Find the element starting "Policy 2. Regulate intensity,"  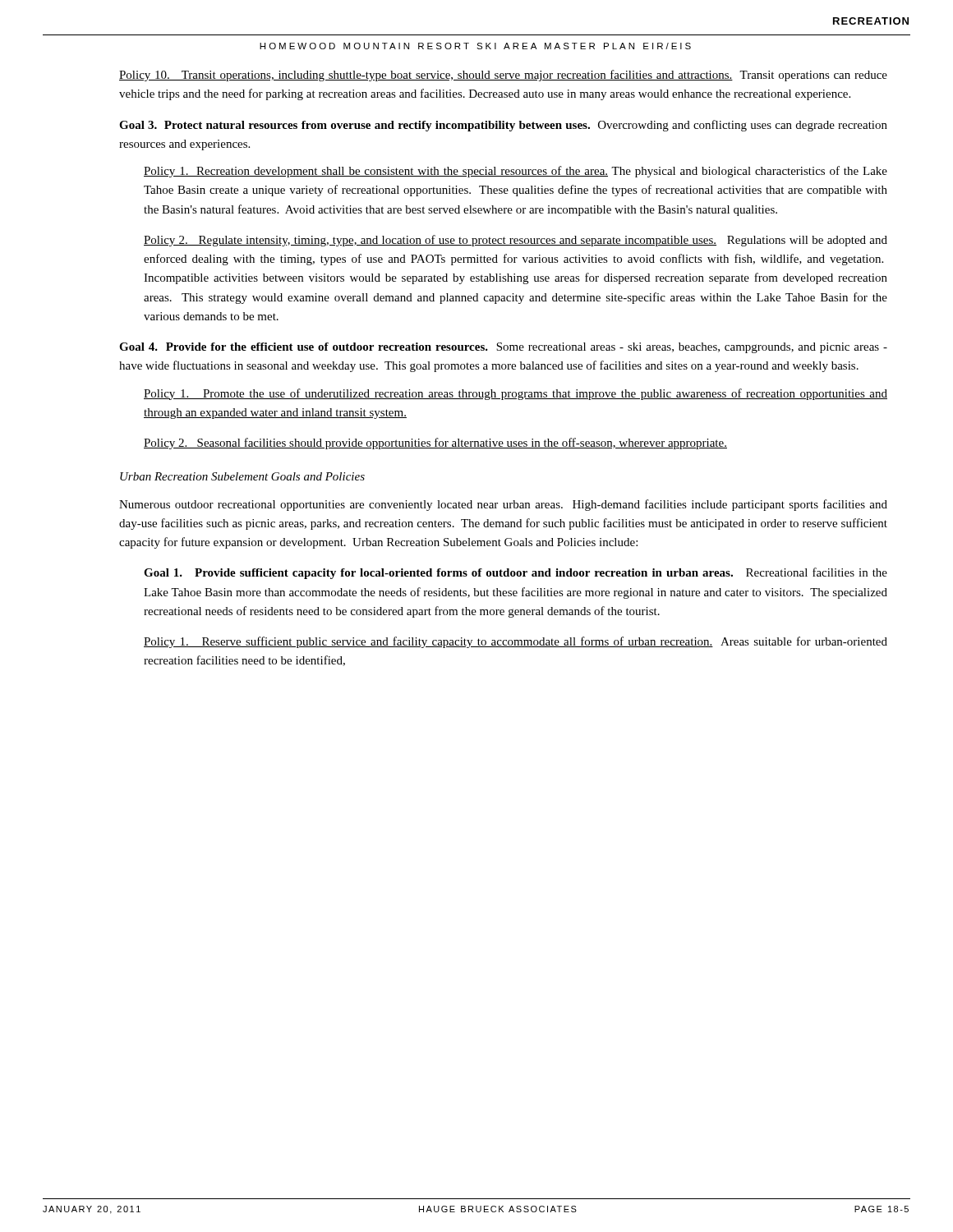[x=516, y=278]
